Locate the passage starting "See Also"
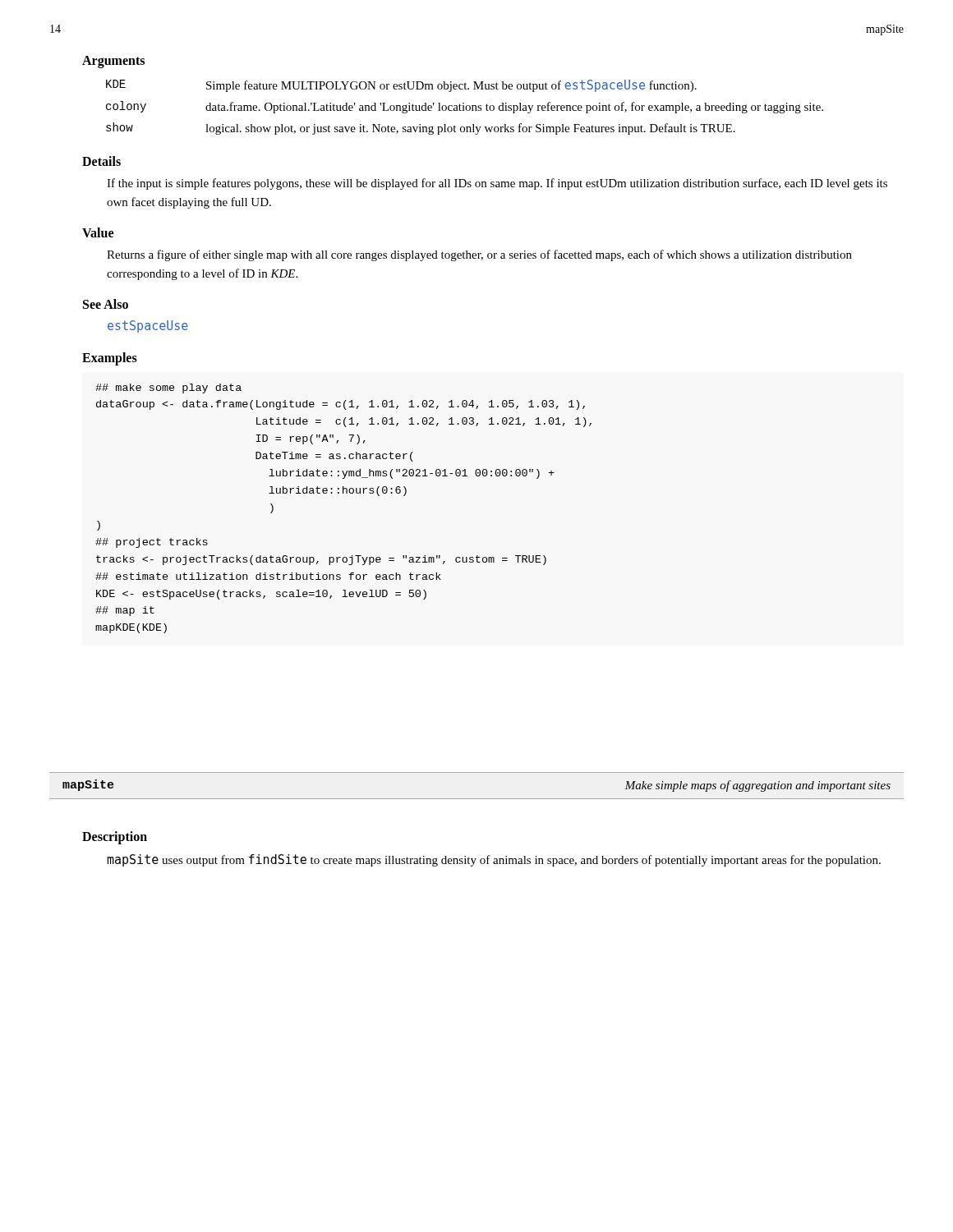 (105, 304)
